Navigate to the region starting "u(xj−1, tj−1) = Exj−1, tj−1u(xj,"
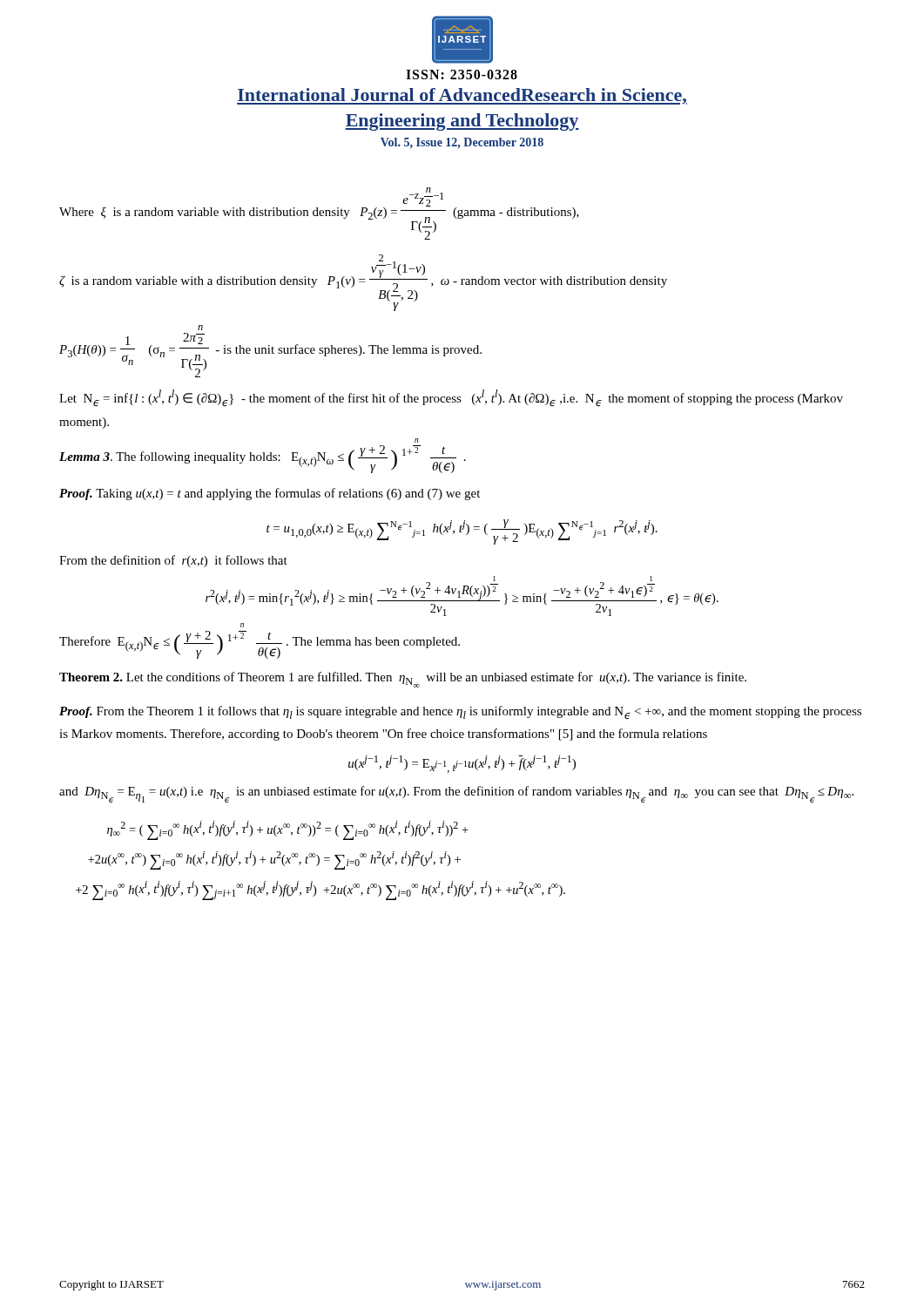The image size is (924, 1307). click(462, 763)
